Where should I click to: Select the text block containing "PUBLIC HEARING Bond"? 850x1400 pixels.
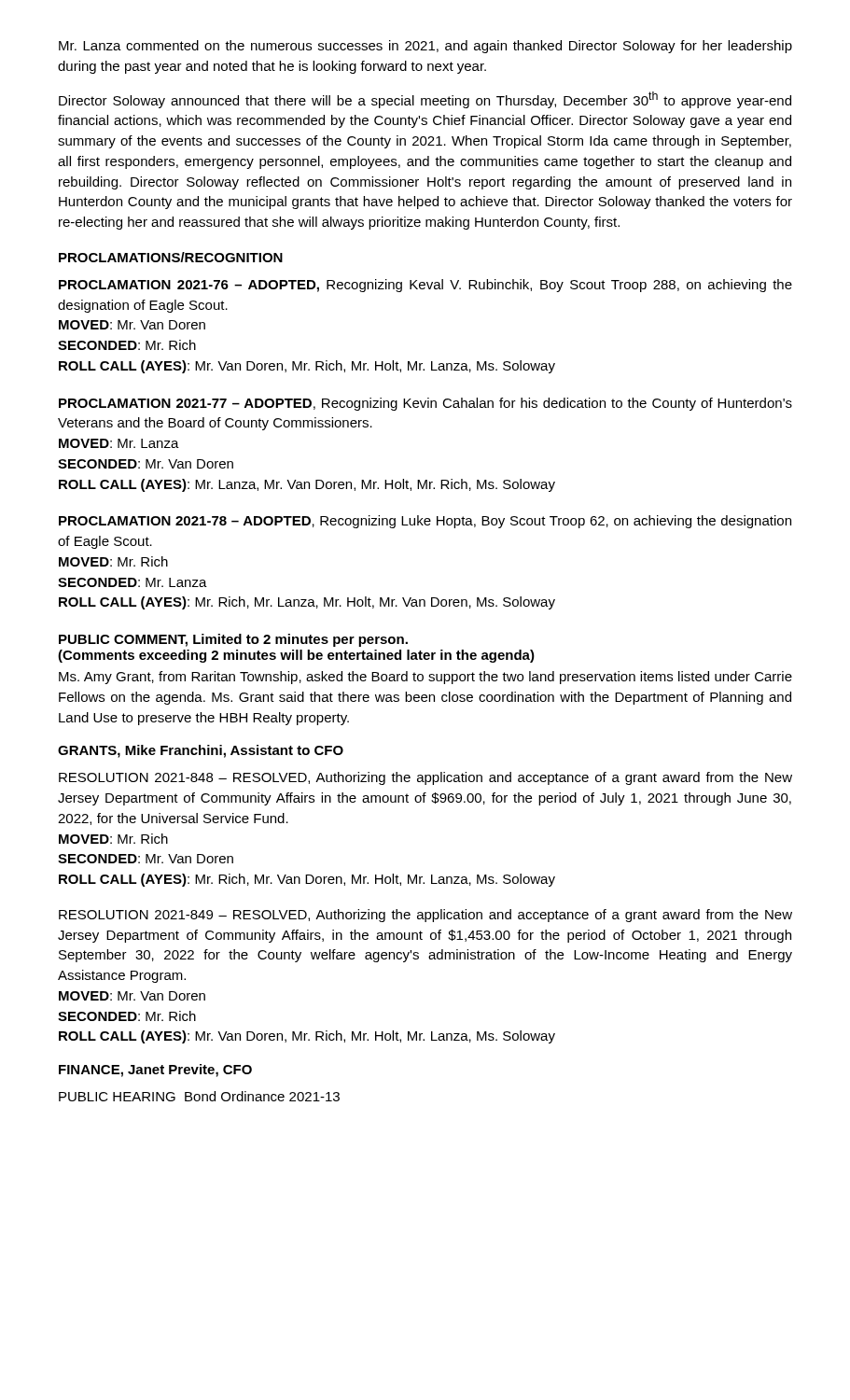pos(199,1096)
